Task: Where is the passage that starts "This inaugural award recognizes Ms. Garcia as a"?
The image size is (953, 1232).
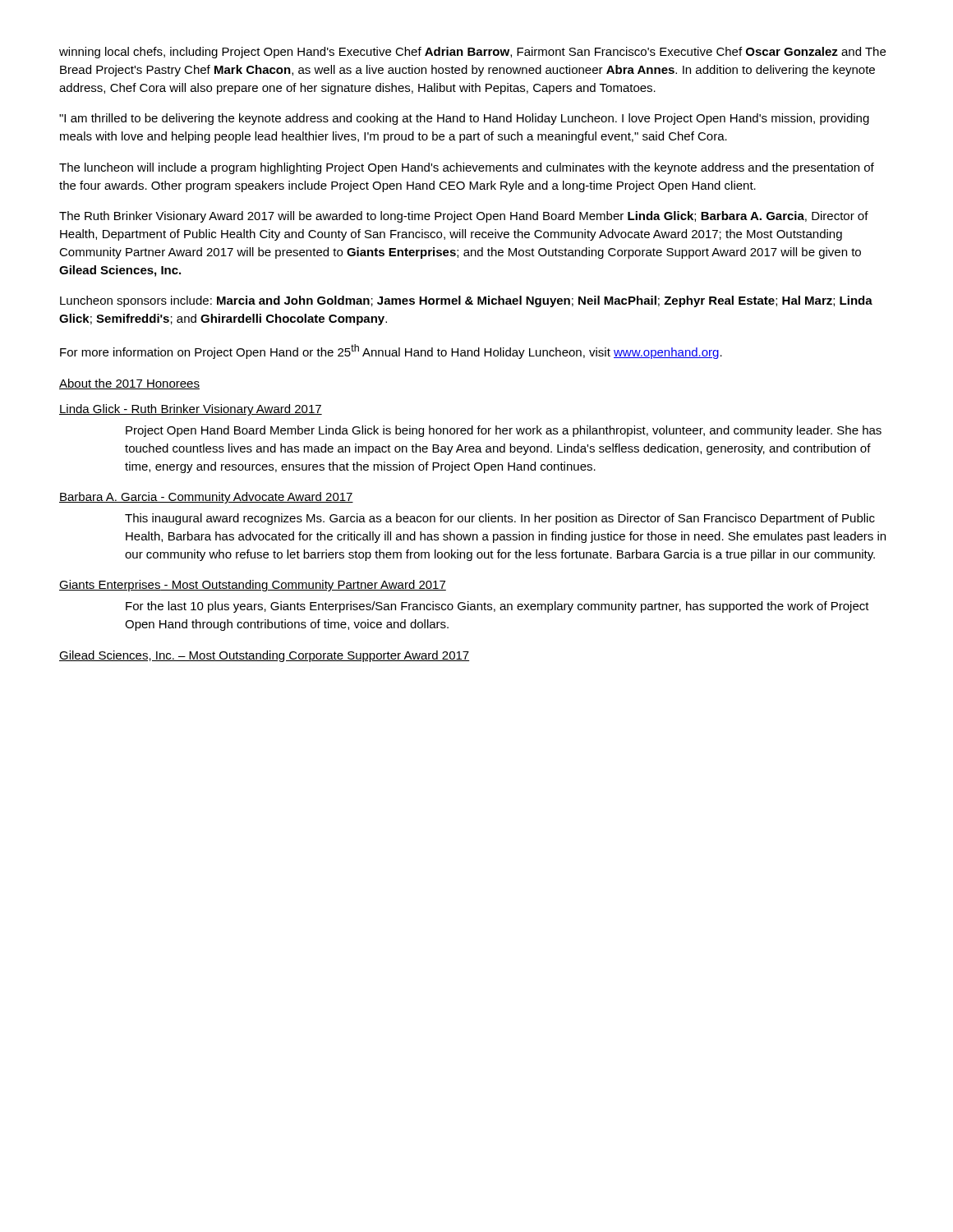Action: point(506,536)
